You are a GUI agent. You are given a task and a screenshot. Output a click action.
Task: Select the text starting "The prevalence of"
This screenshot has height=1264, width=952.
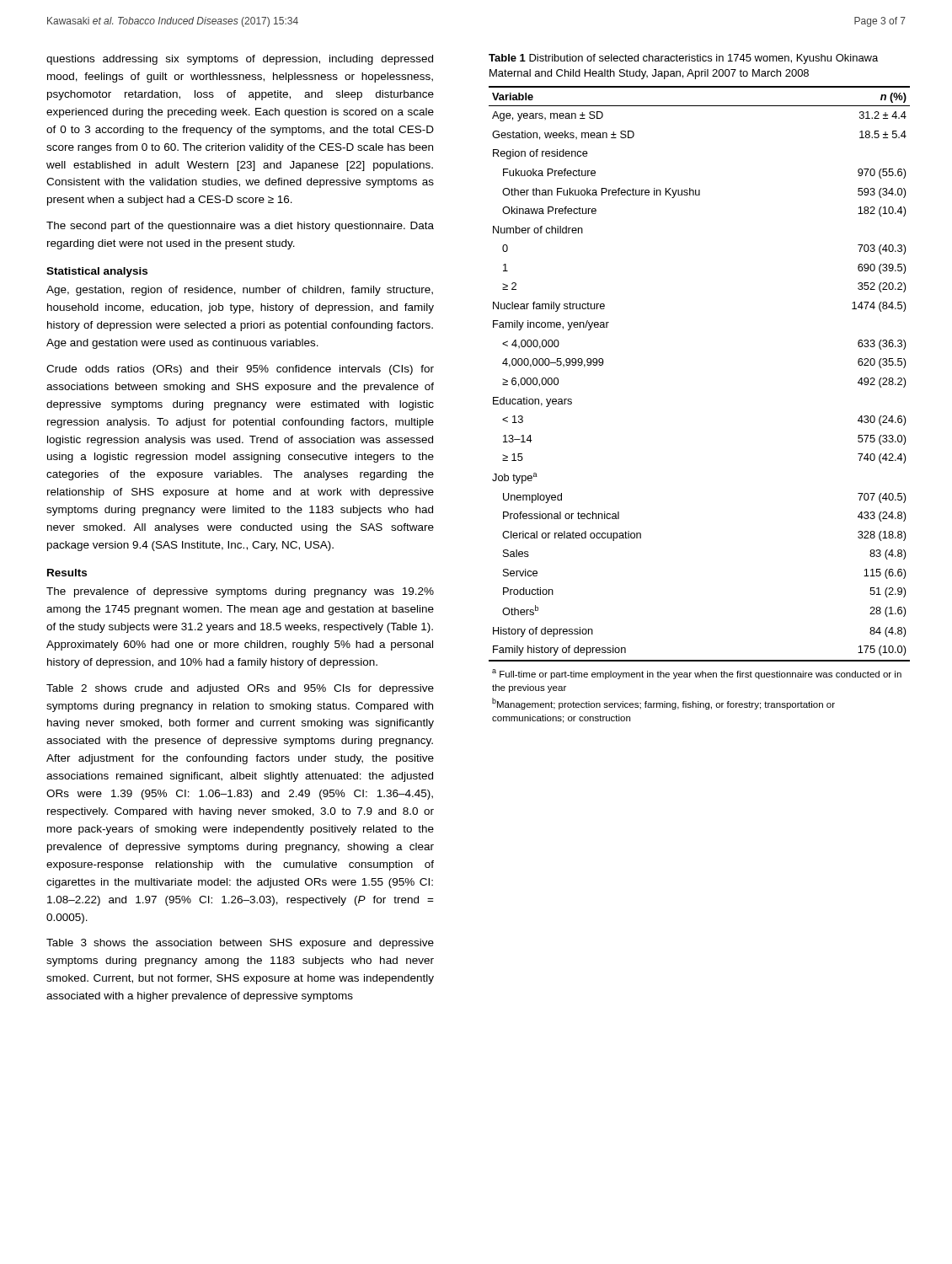[x=240, y=627]
